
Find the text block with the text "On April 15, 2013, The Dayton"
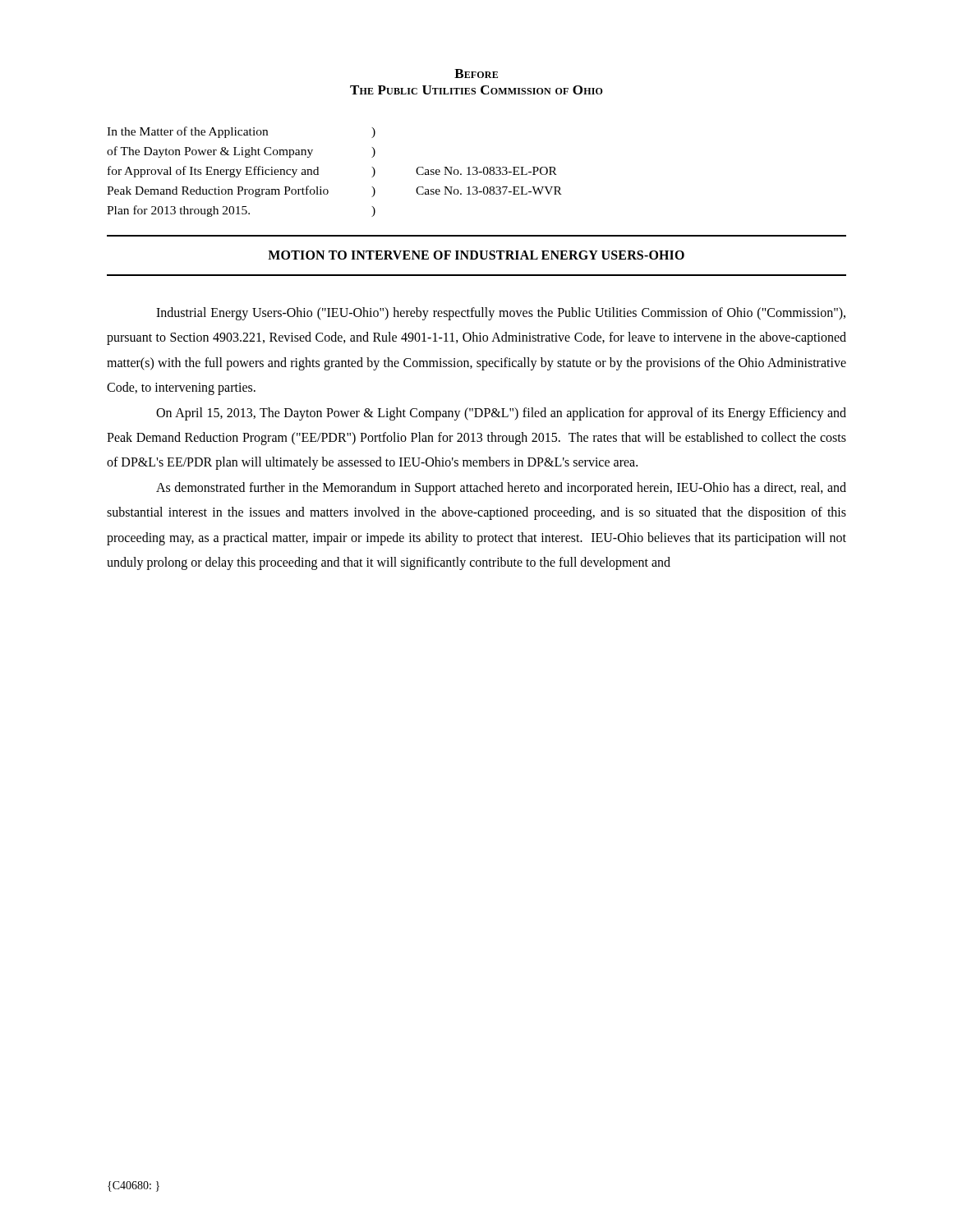point(476,437)
